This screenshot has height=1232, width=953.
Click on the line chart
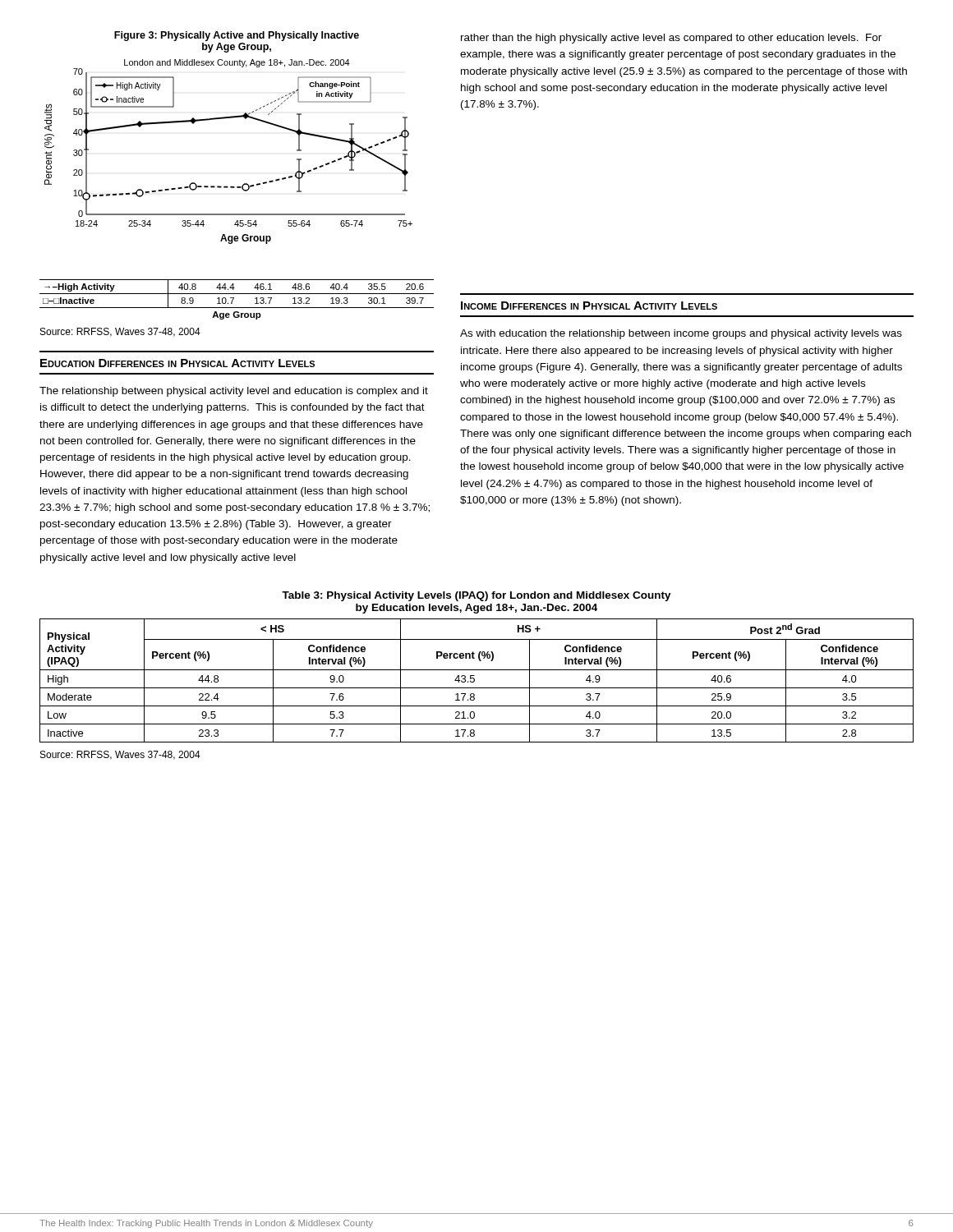[x=237, y=188]
